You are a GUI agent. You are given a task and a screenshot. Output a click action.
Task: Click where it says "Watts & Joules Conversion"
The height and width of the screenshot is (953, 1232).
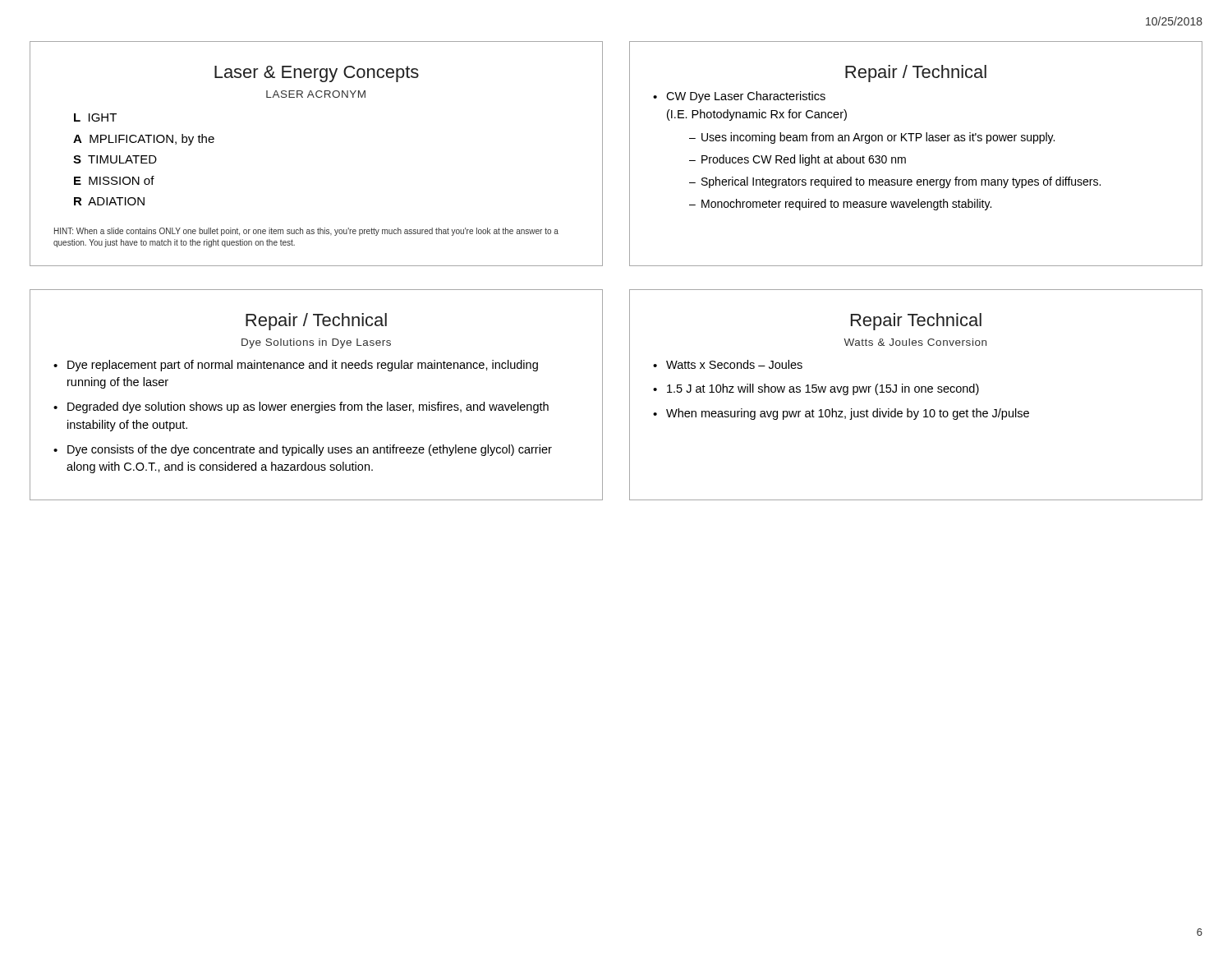916,342
